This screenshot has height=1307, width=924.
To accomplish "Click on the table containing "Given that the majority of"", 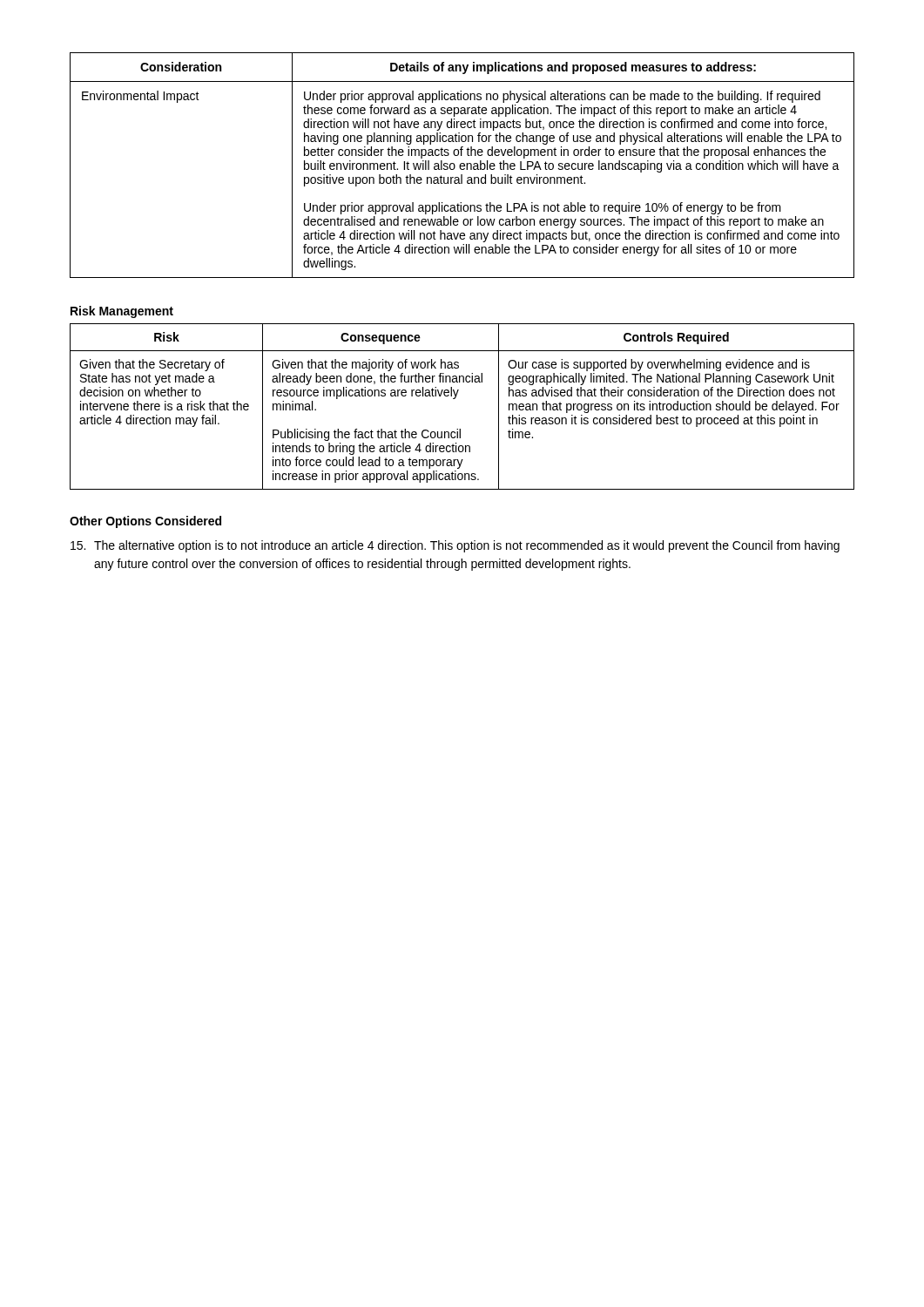I will pyautogui.click(x=462, y=406).
